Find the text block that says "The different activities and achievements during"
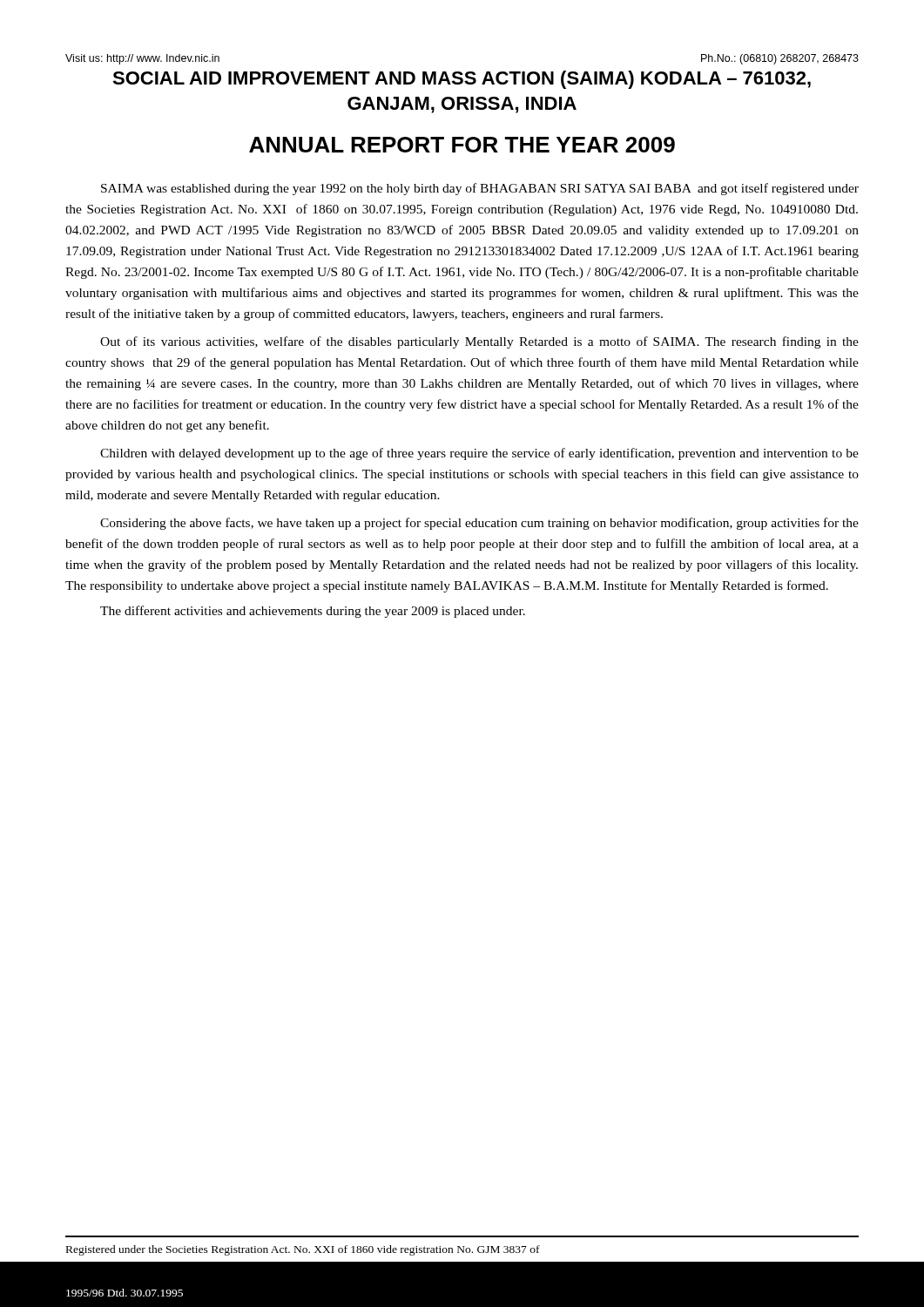The image size is (924, 1307). click(313, 611)
